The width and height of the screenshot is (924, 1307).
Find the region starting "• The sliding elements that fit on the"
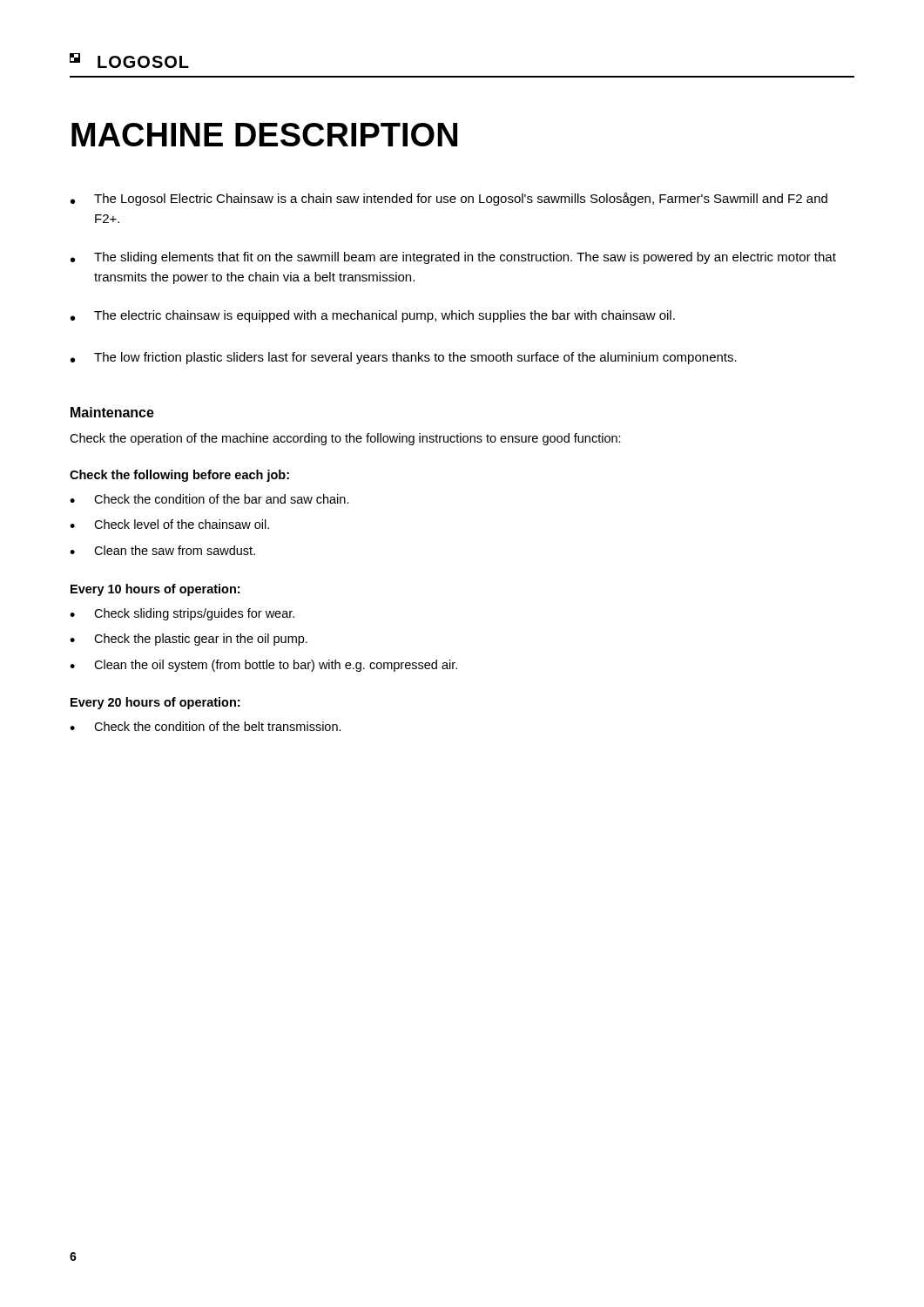(462, 267)
